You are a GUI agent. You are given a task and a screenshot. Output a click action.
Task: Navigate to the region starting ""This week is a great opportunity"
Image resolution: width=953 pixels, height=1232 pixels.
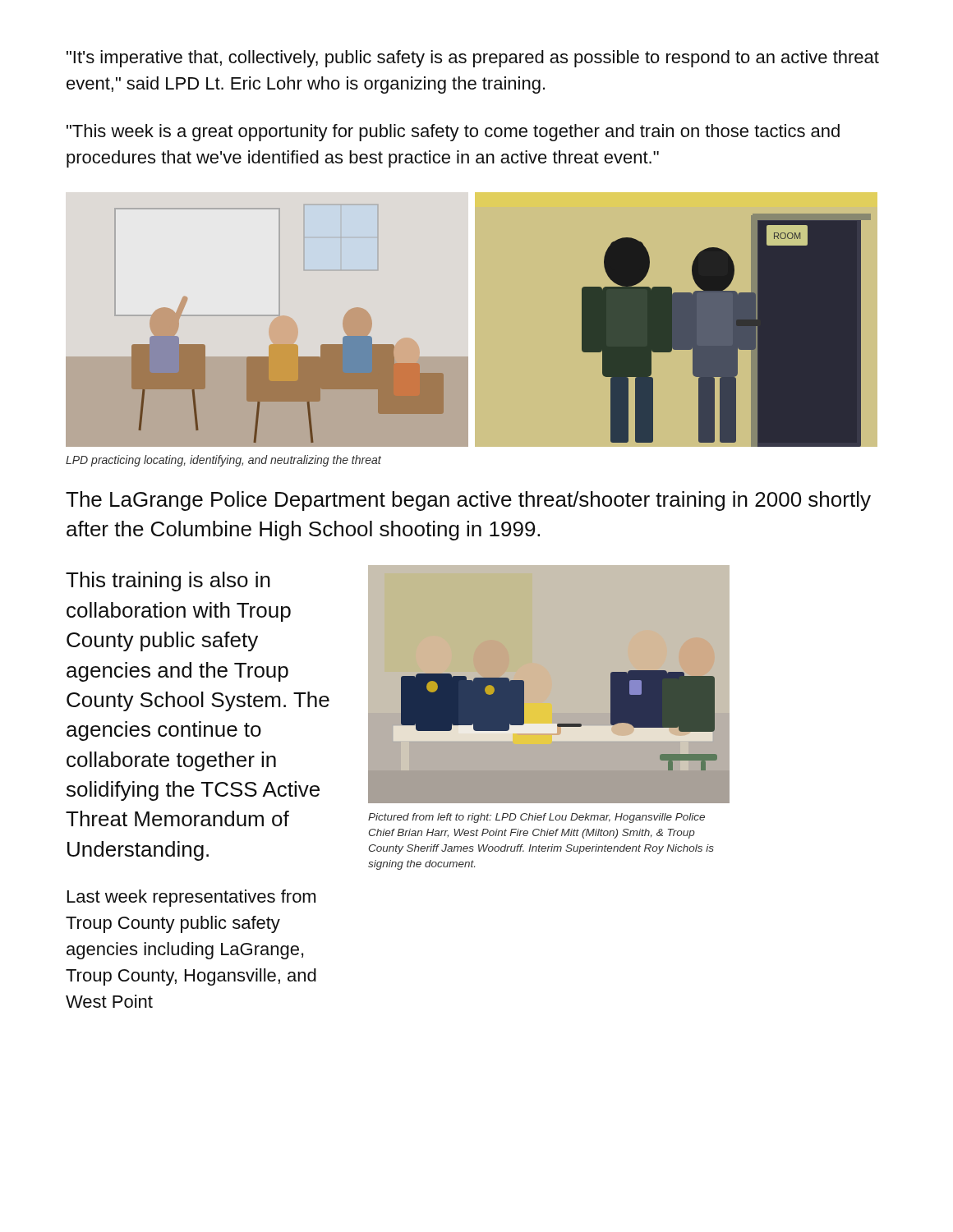(x=453, y=144)
